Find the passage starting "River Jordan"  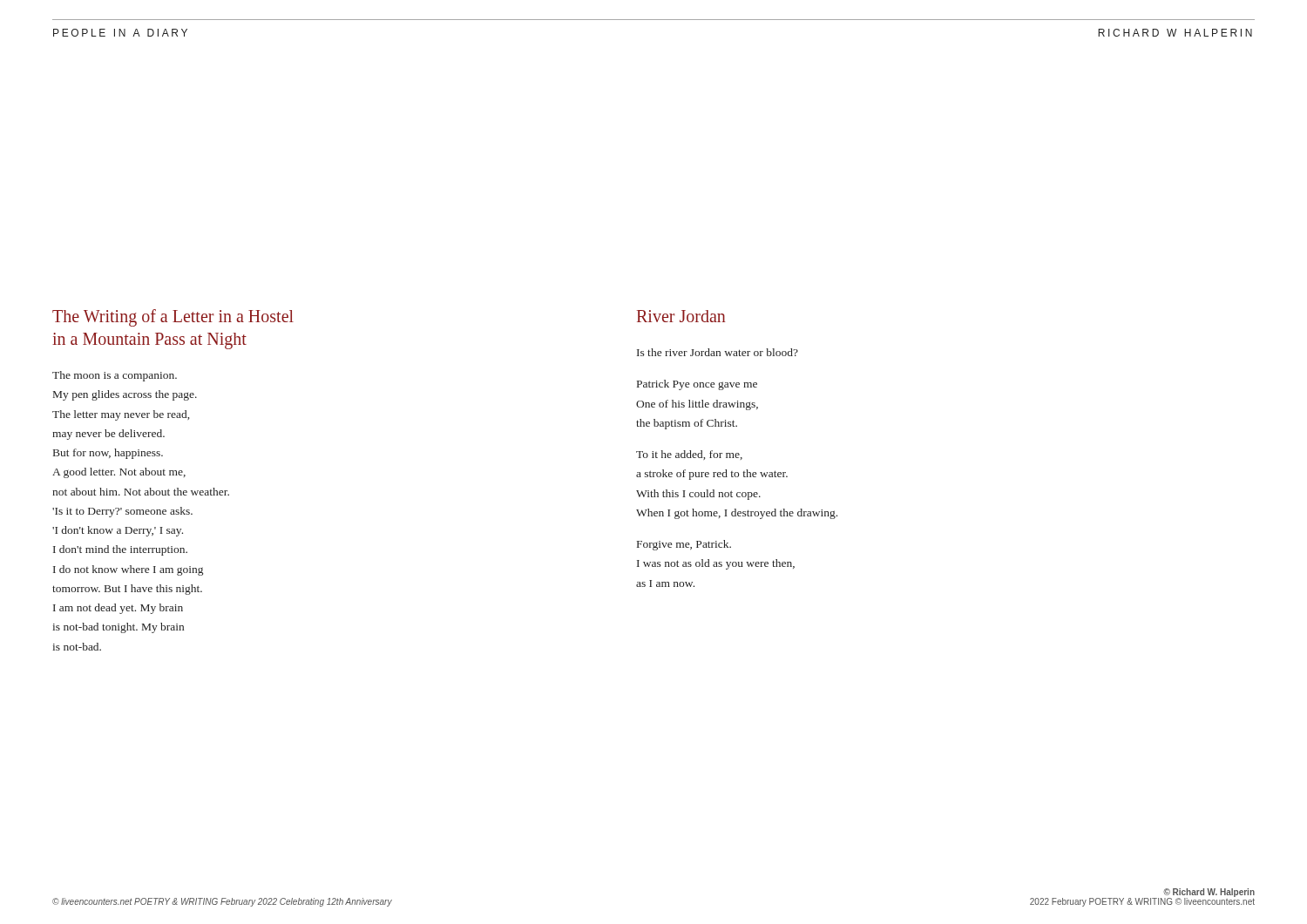coord(681,316)
